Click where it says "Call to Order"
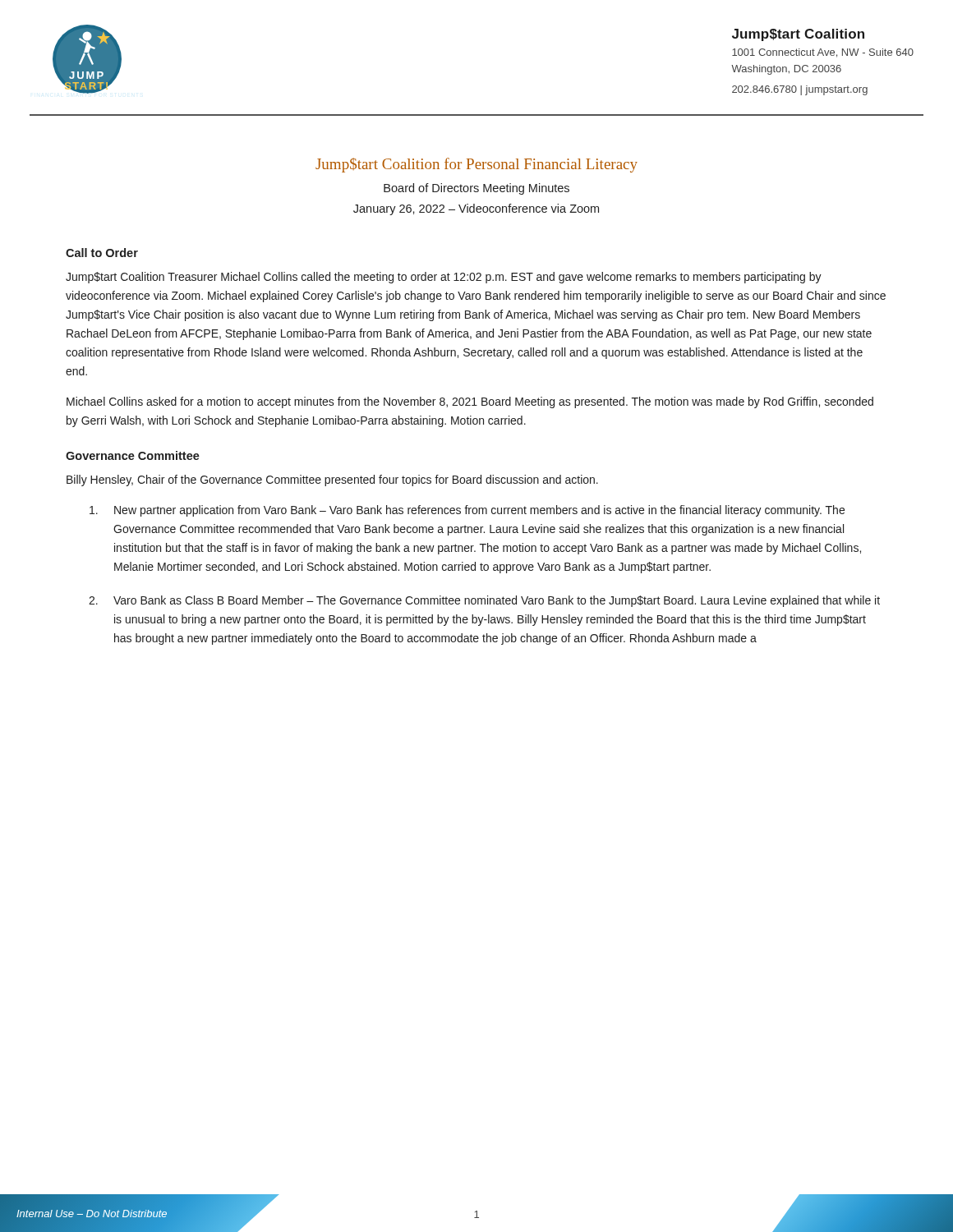 102,253
